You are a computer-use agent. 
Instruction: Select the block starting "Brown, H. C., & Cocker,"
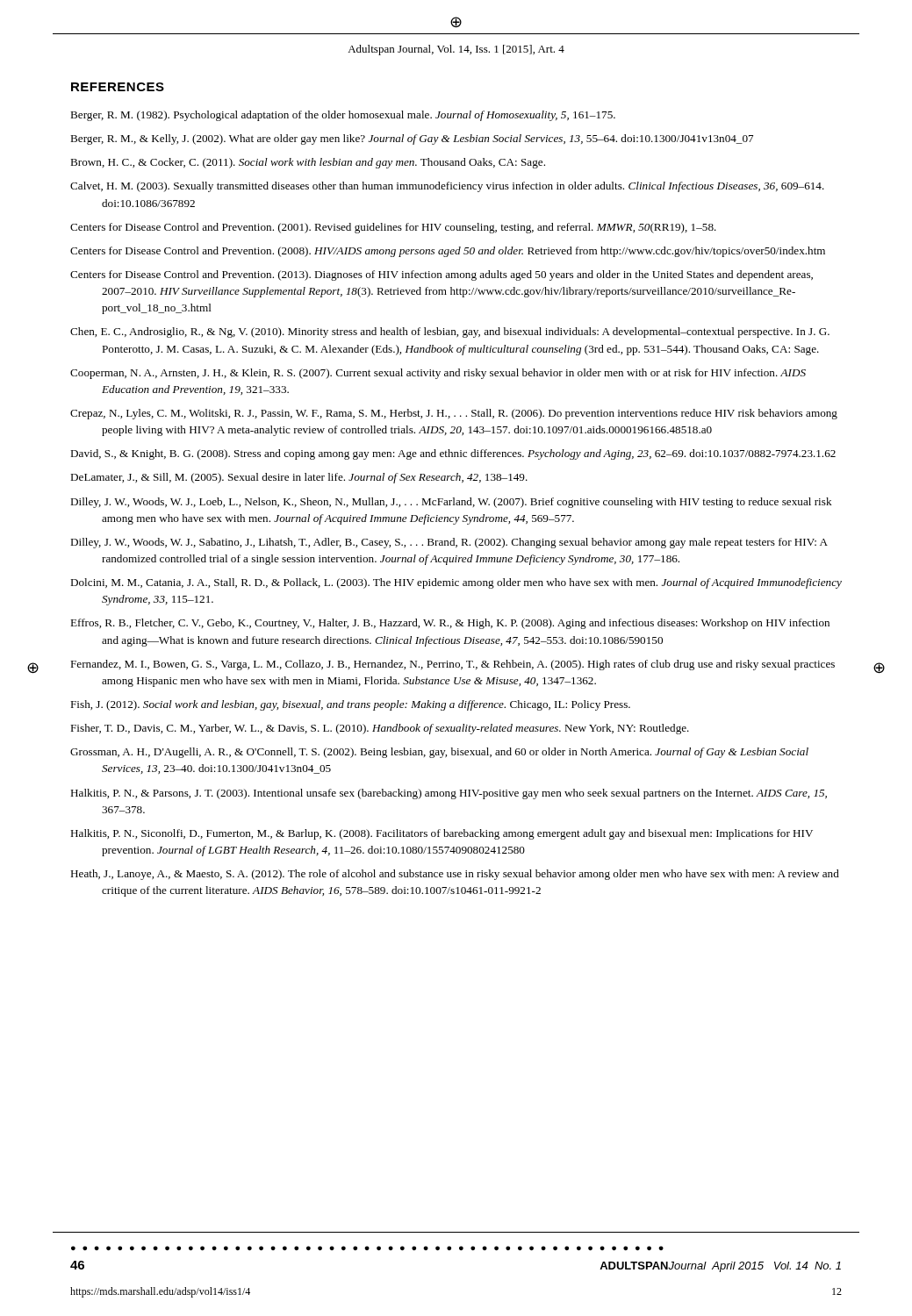click(x=308, y=162)
